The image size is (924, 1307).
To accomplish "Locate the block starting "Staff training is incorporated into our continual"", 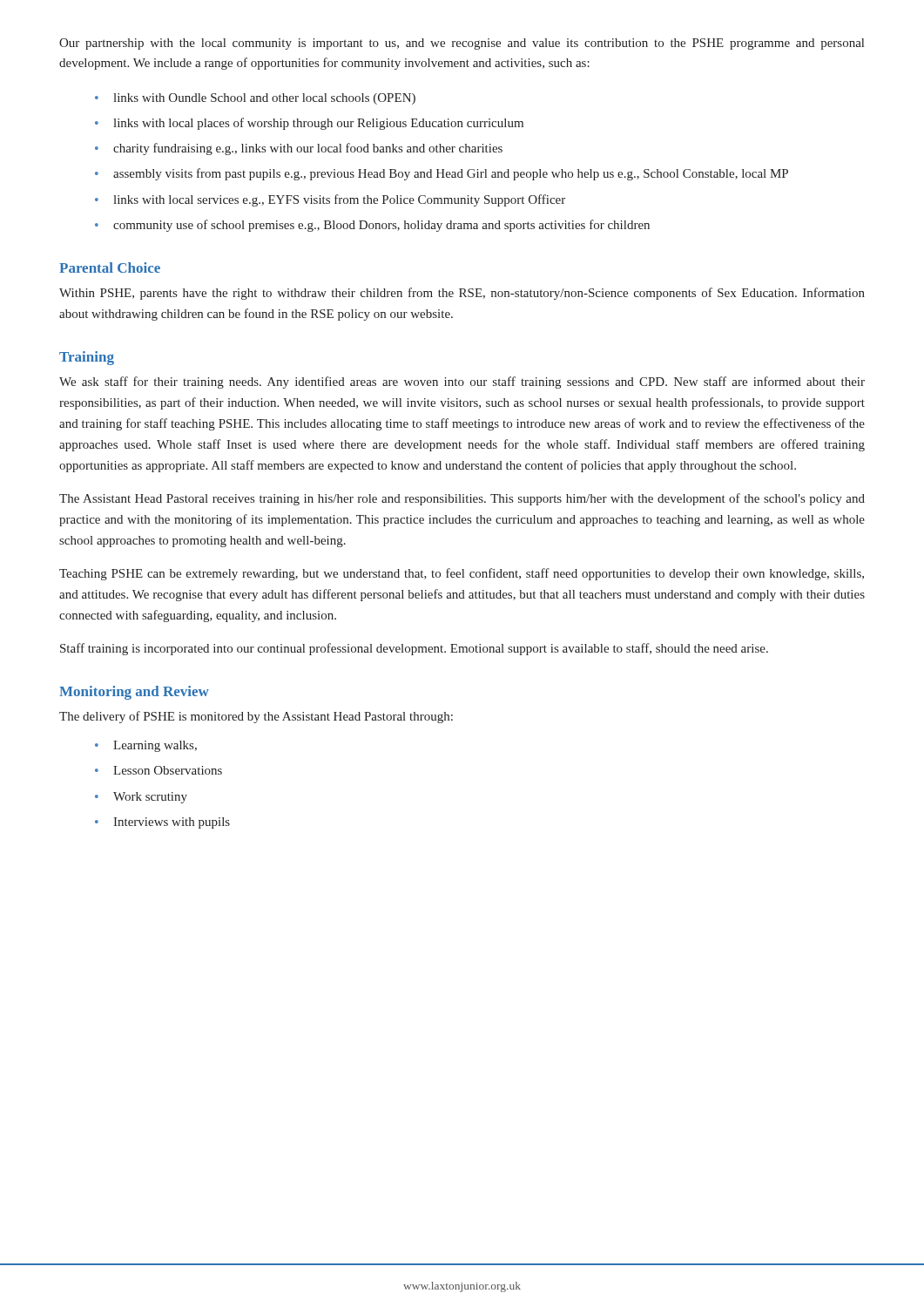I will pyautogui.click(x=414, y=648).
